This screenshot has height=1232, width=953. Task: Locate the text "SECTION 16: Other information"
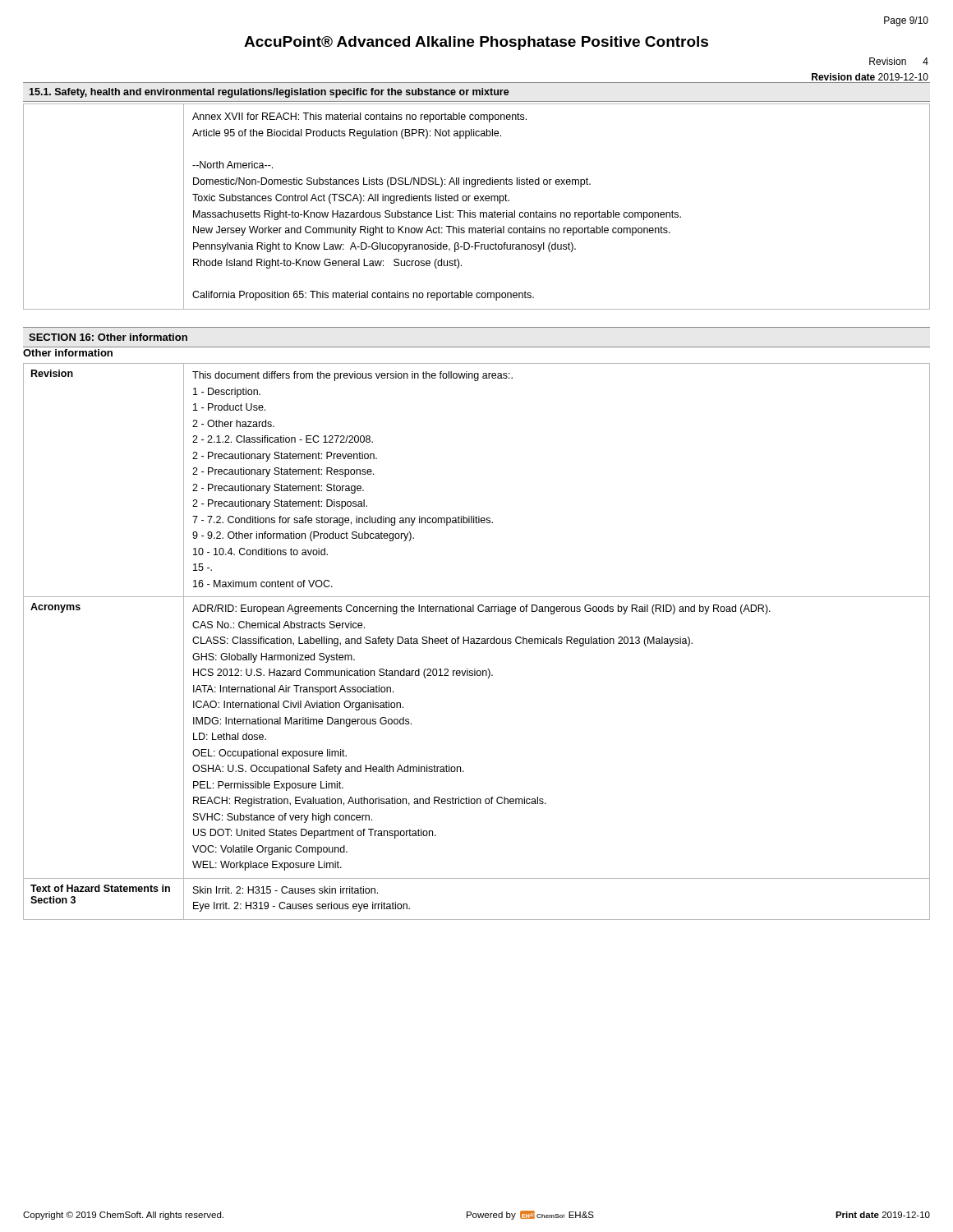pos(108,337)
